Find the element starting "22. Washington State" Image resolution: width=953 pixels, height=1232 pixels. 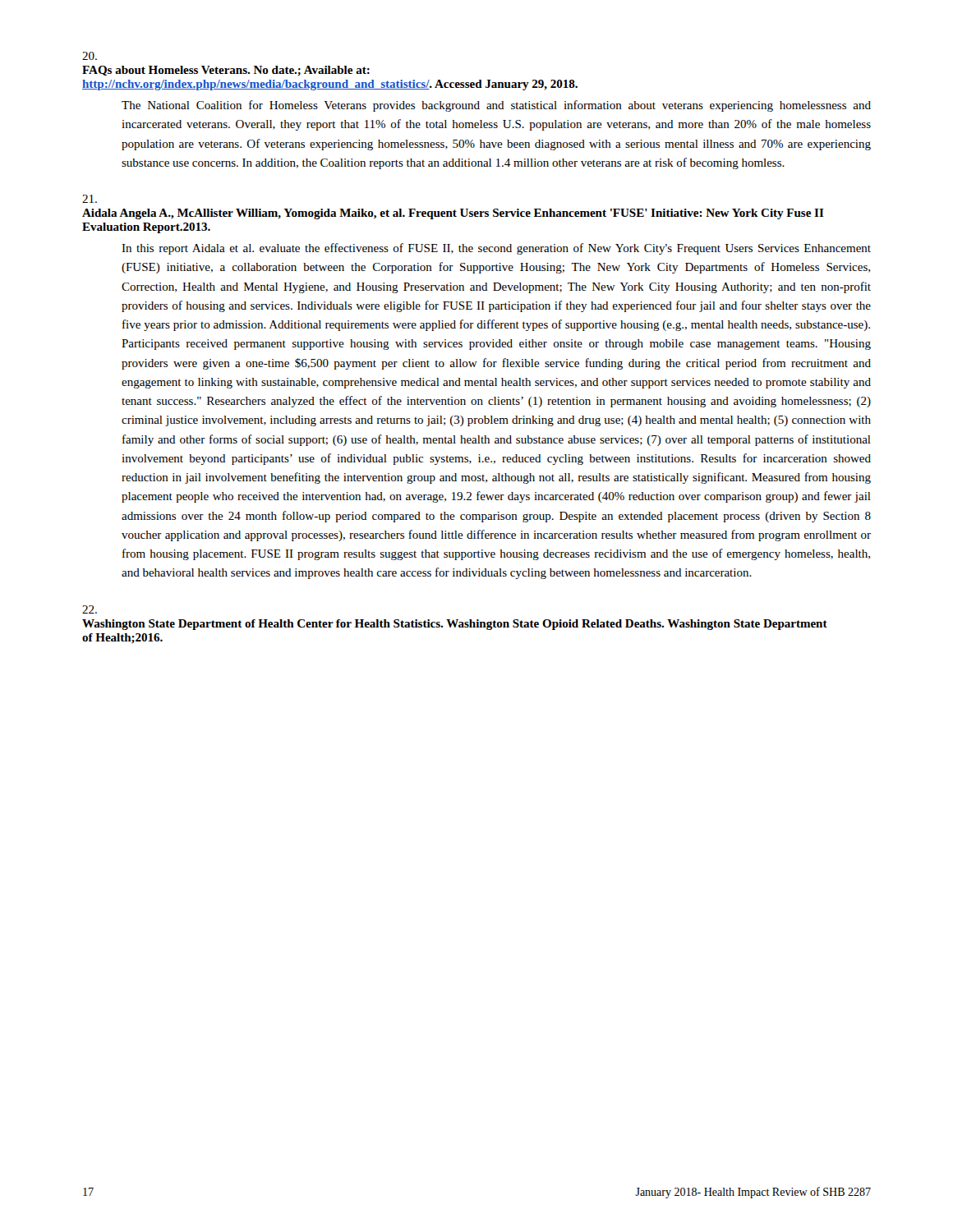(x=476, y=623)
